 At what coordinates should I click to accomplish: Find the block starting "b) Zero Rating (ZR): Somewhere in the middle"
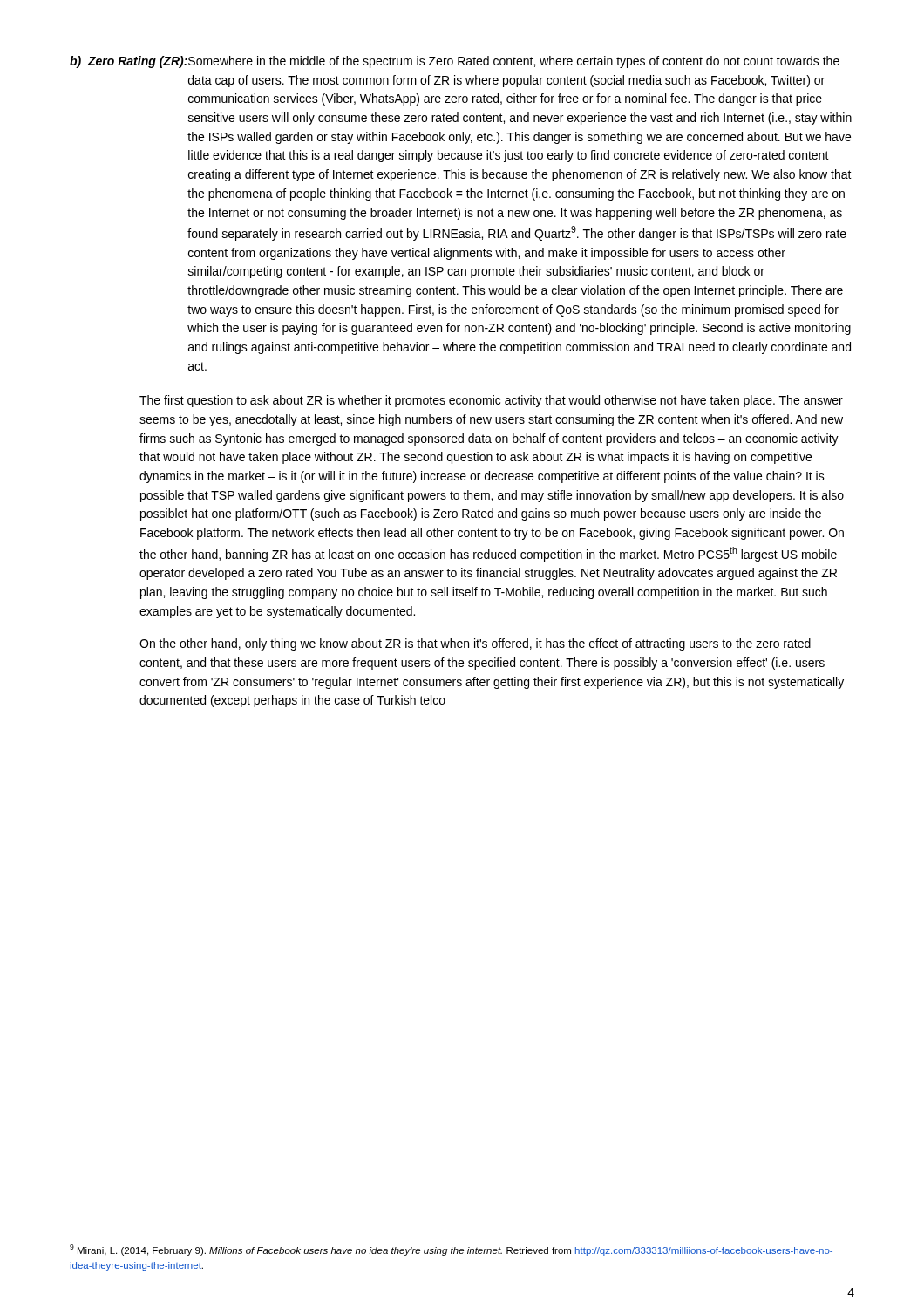click(462, 214)
